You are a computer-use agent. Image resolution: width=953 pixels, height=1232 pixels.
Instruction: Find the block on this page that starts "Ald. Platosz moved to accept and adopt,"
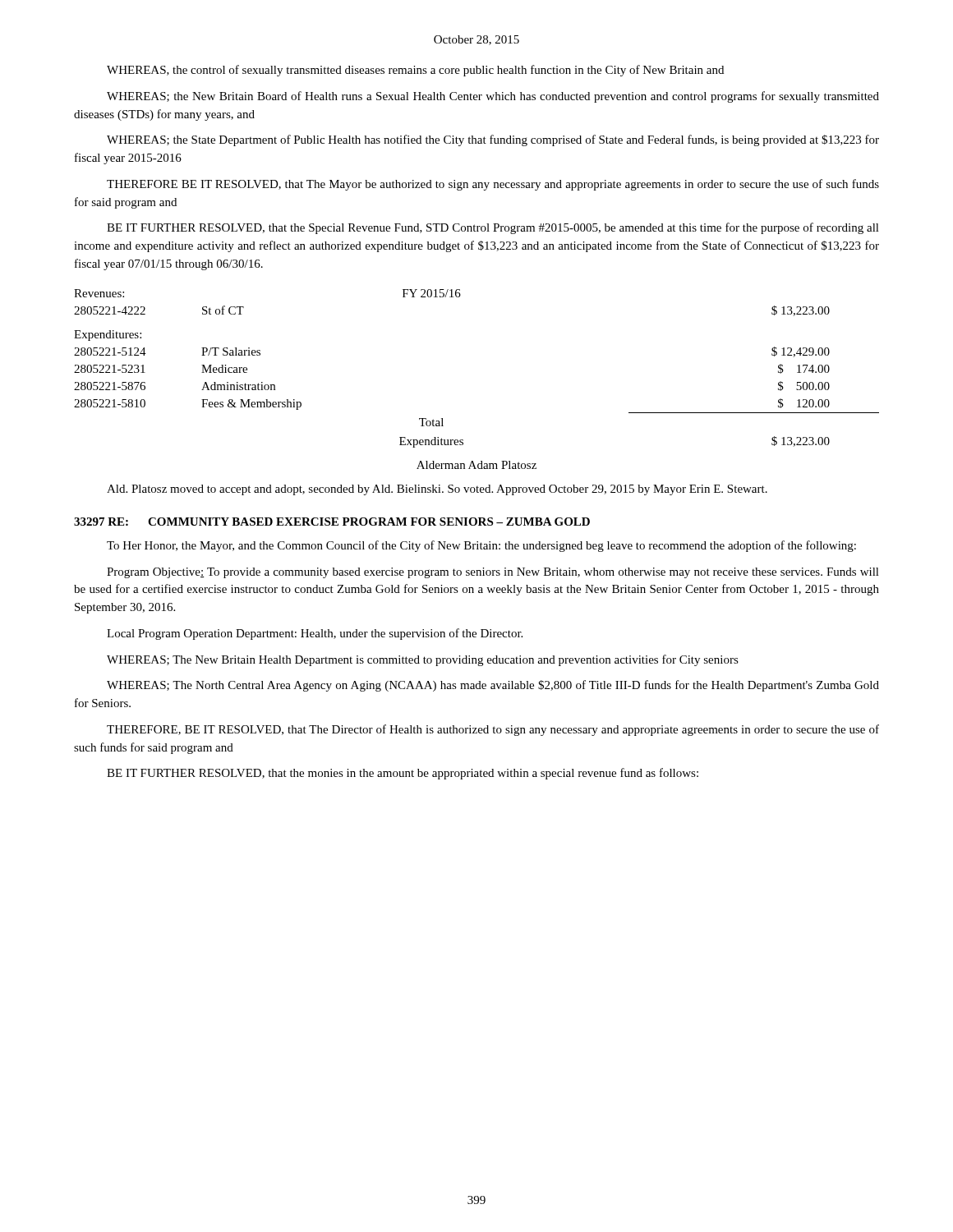[437, 489]
